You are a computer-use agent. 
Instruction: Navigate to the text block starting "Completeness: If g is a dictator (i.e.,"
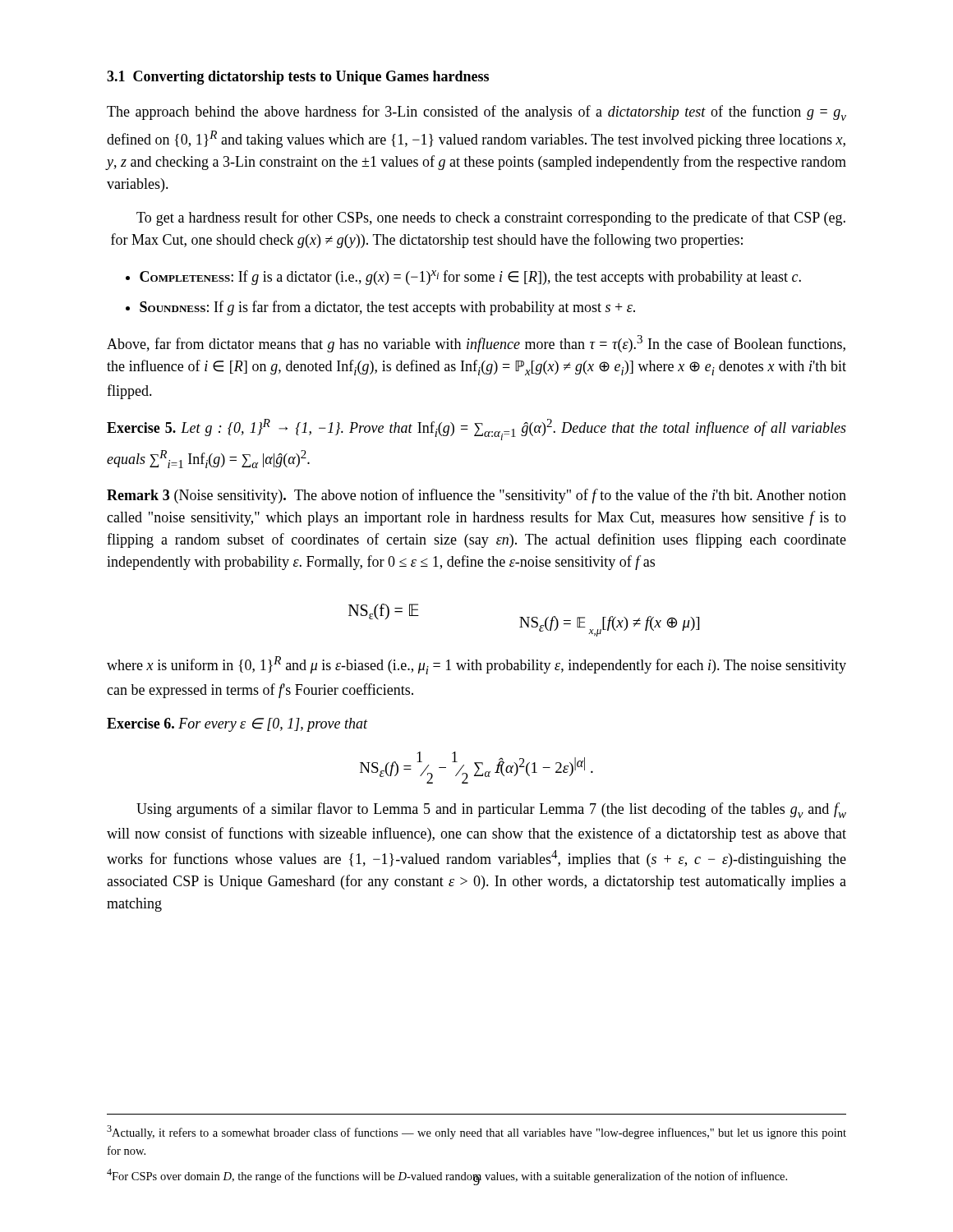tap(493, 276)
